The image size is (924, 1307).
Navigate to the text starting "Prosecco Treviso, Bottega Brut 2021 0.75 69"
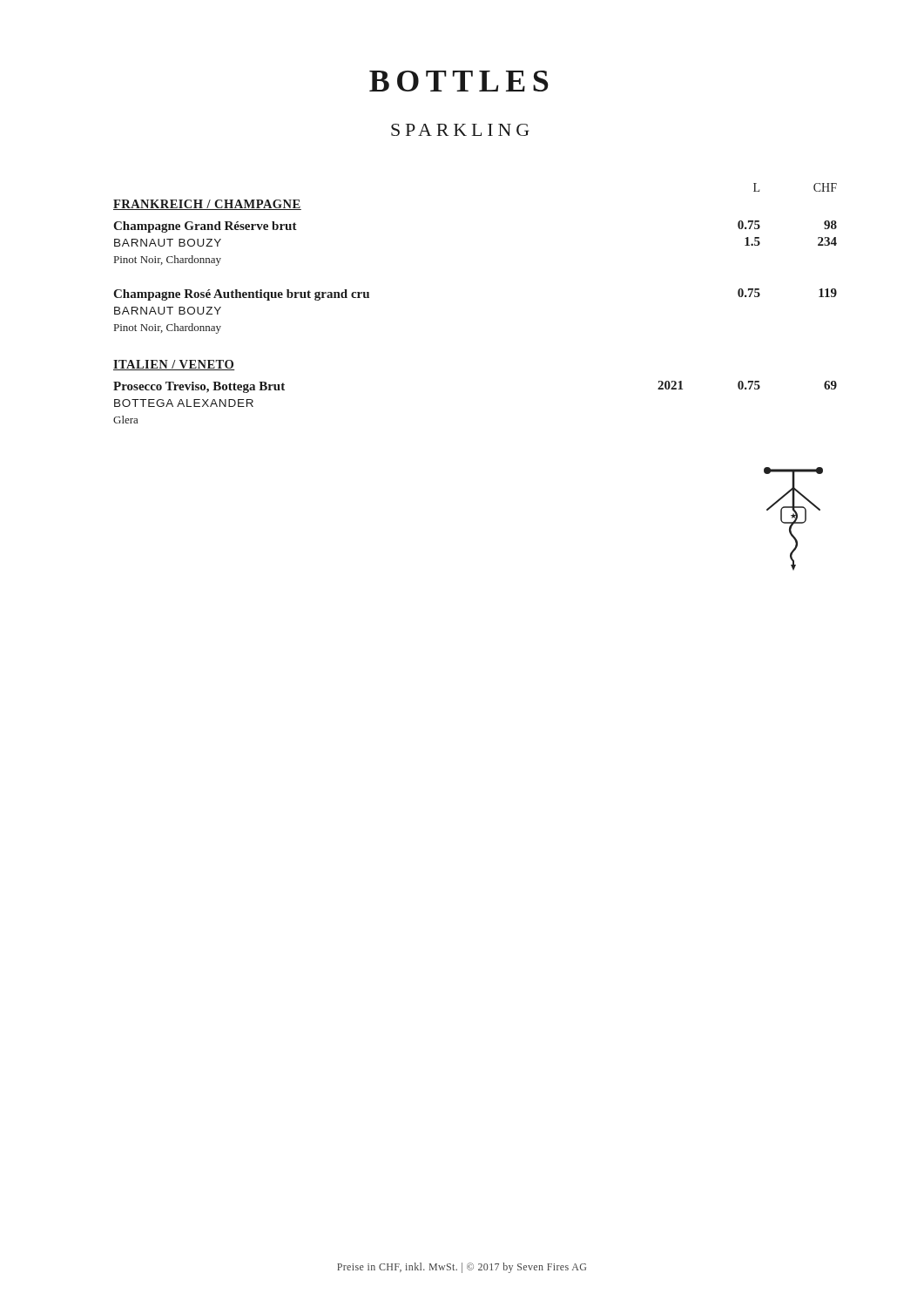[197, 386]
